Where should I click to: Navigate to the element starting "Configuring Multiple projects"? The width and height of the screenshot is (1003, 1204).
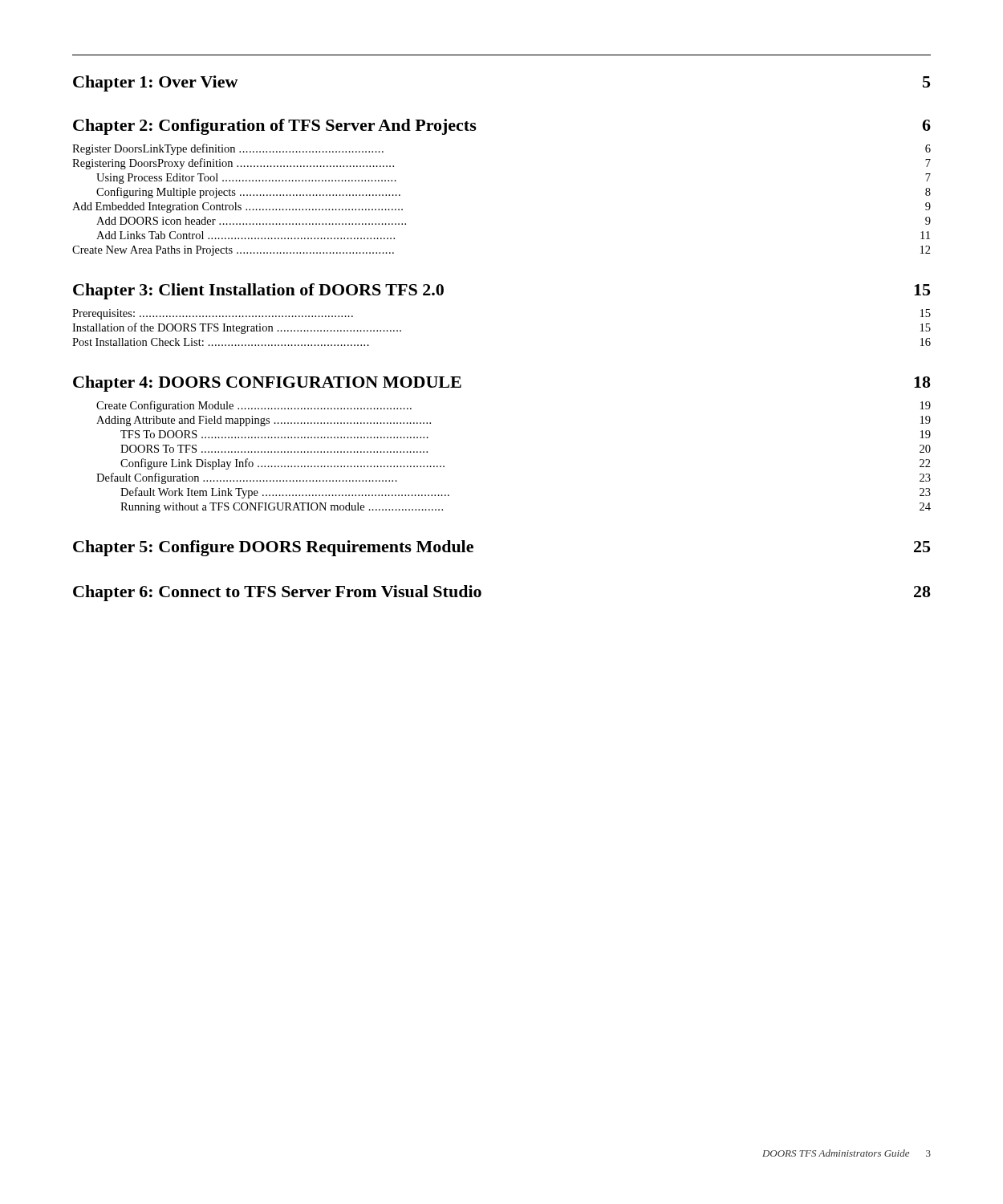coord(162,192)
